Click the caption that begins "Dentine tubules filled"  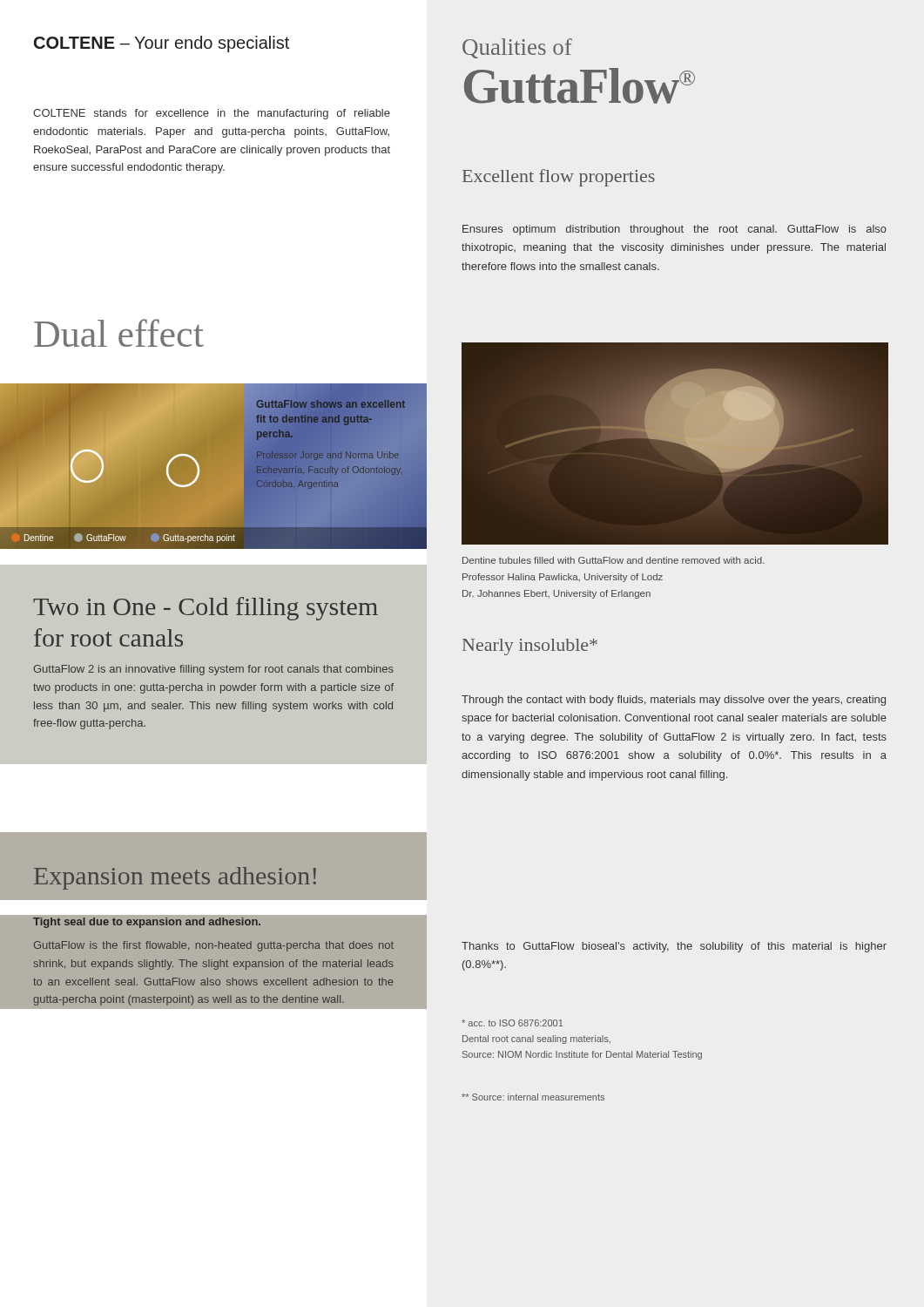pos(613,577)
